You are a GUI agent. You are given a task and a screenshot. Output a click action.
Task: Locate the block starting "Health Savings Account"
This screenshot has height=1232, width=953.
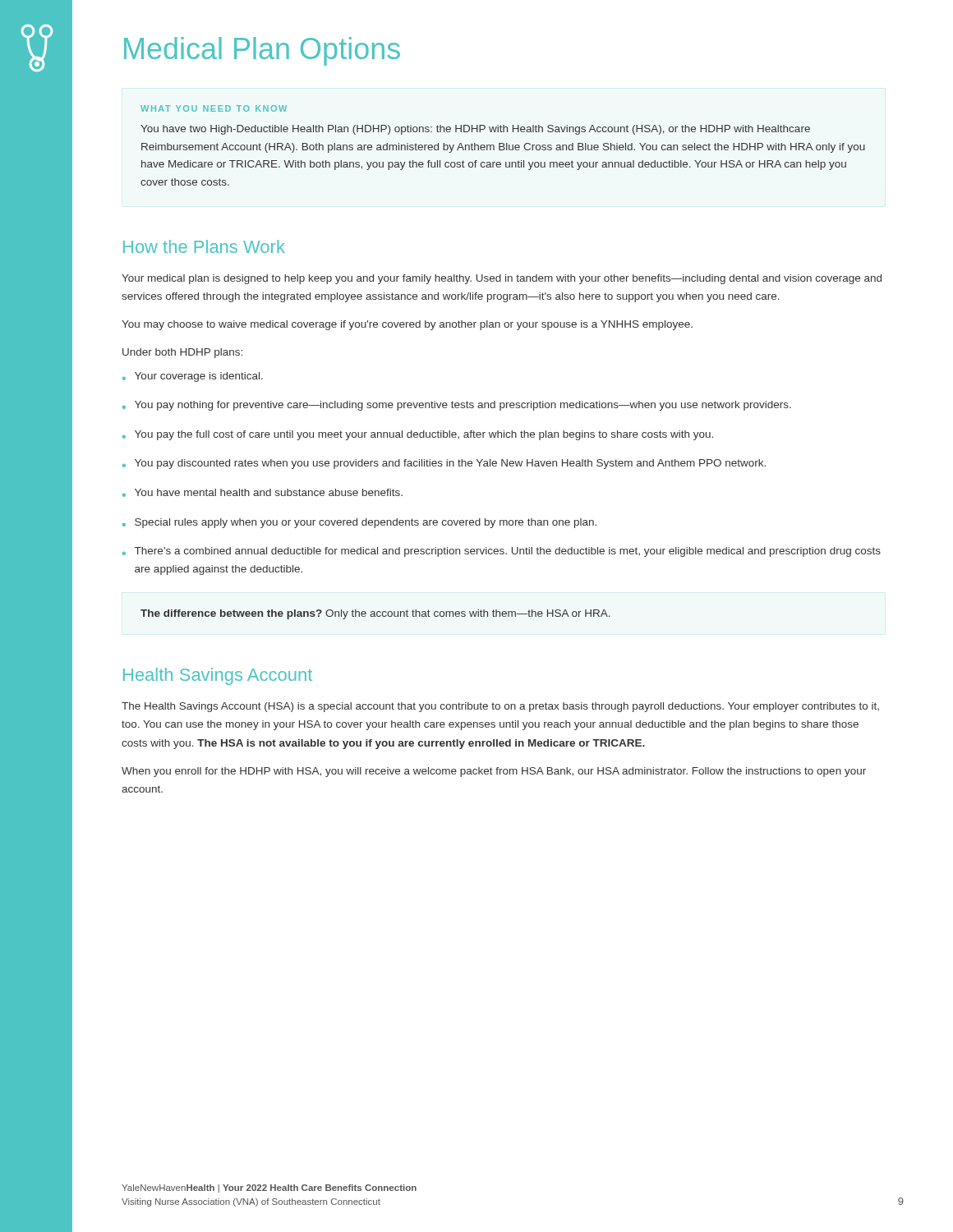pyautogui.click(x=218, y=676)
